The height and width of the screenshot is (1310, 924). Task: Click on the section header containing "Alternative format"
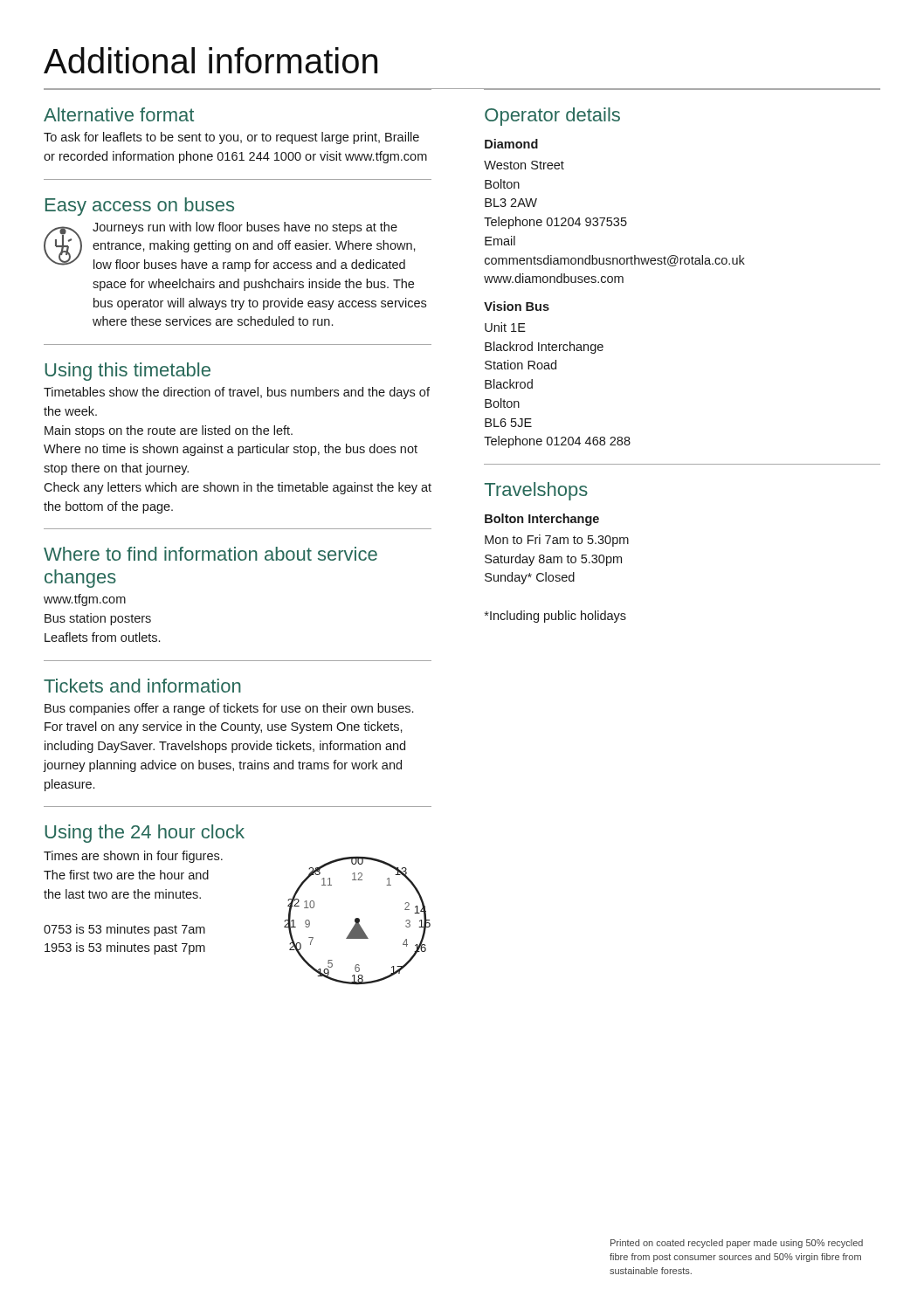click(x=119, y=114)
